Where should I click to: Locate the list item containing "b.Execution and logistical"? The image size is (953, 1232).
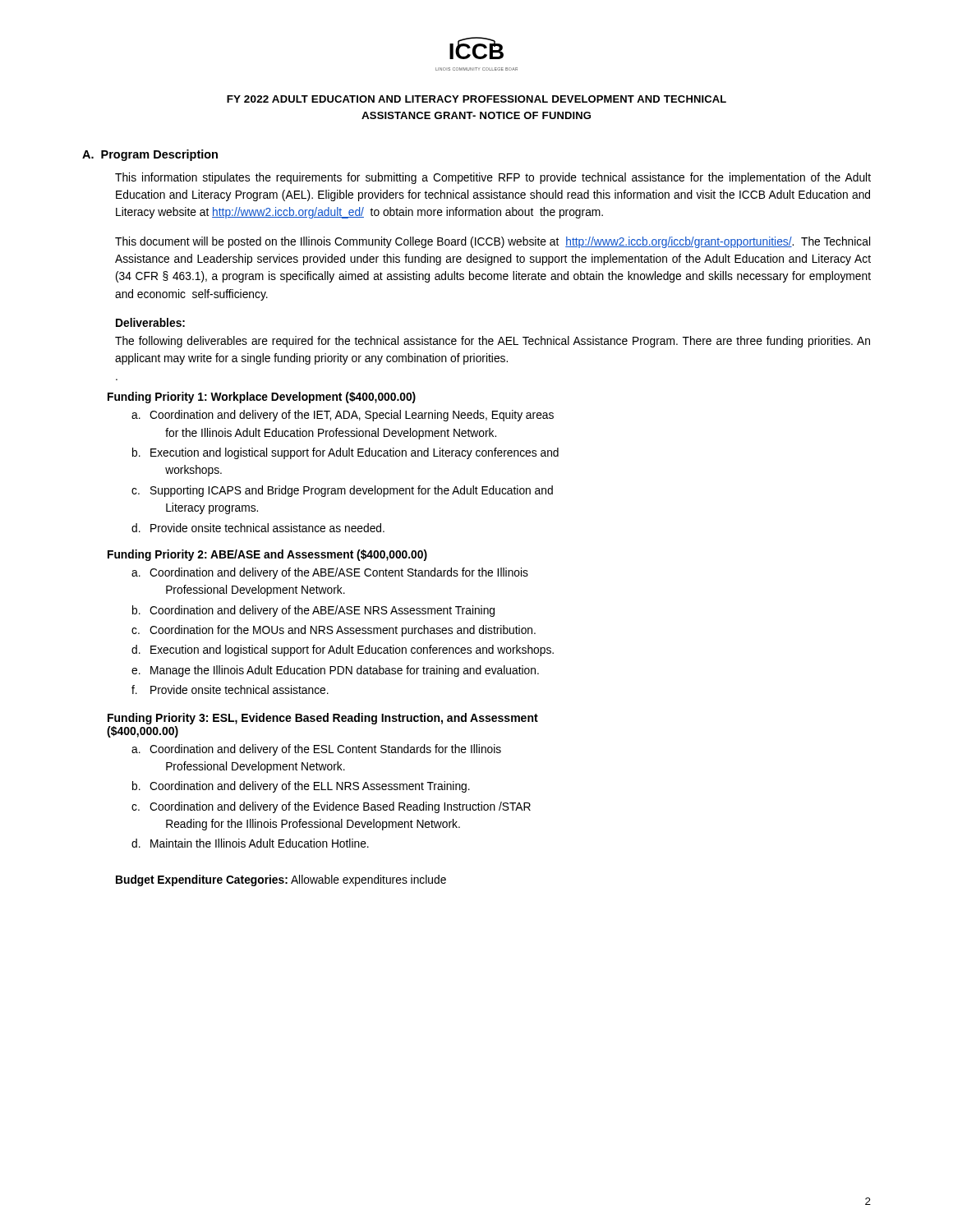[501, 462]
